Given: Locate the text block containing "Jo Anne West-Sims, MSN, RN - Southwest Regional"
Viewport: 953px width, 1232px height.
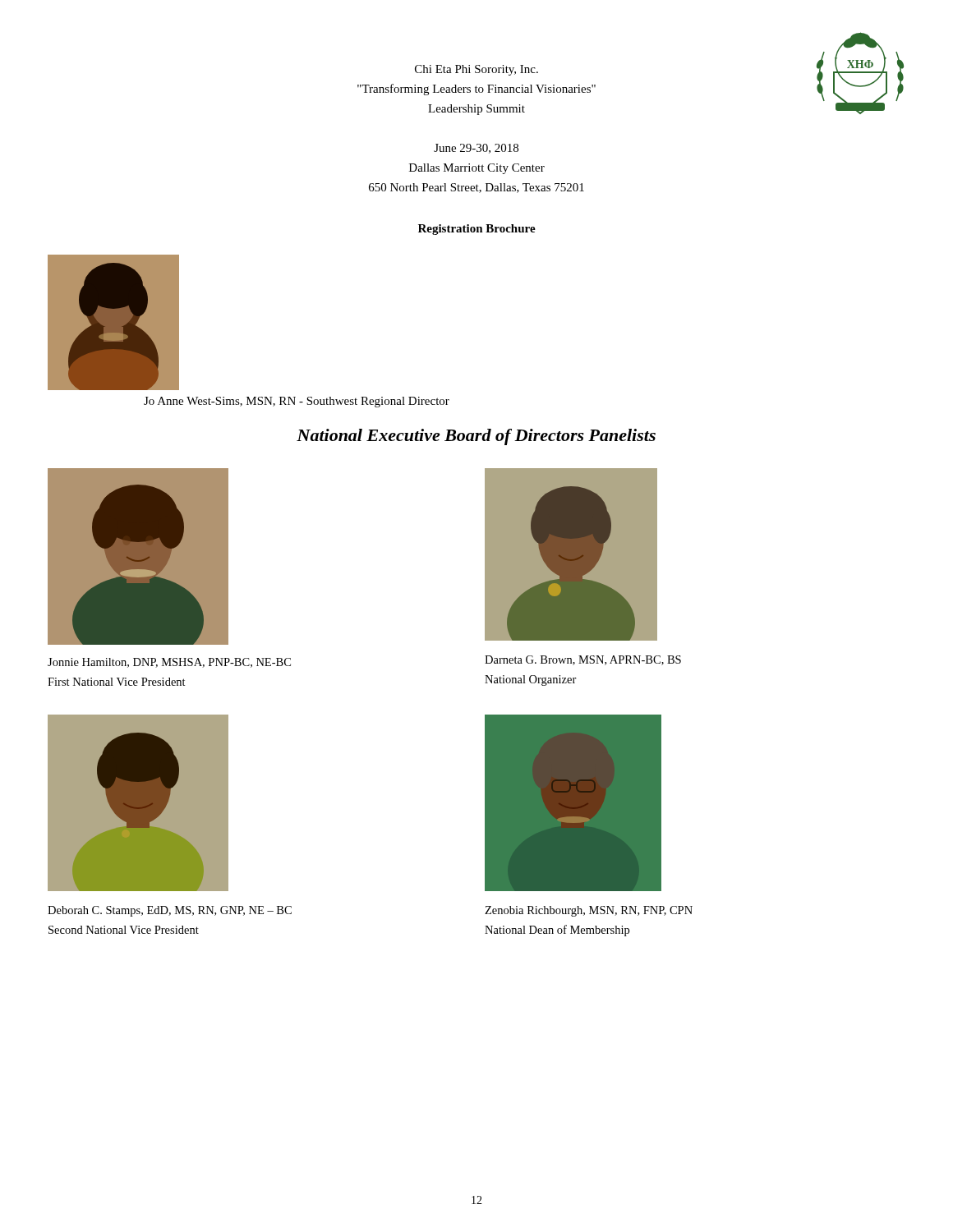Looking at the screenshot, I should (297, 401).
